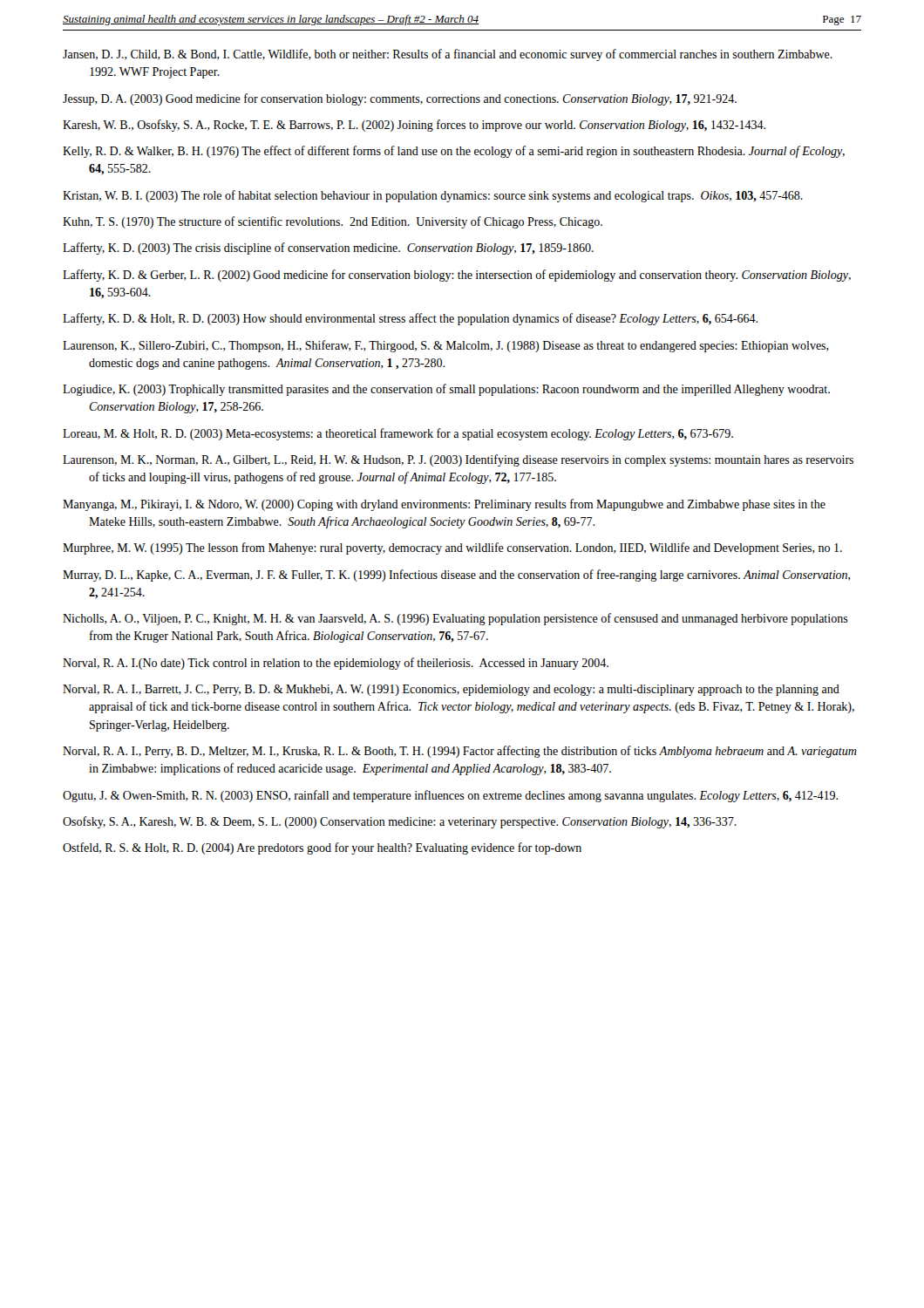Locate the list item containing "Manyanga, M., Pikirayi,"

[x=462, y=514]
